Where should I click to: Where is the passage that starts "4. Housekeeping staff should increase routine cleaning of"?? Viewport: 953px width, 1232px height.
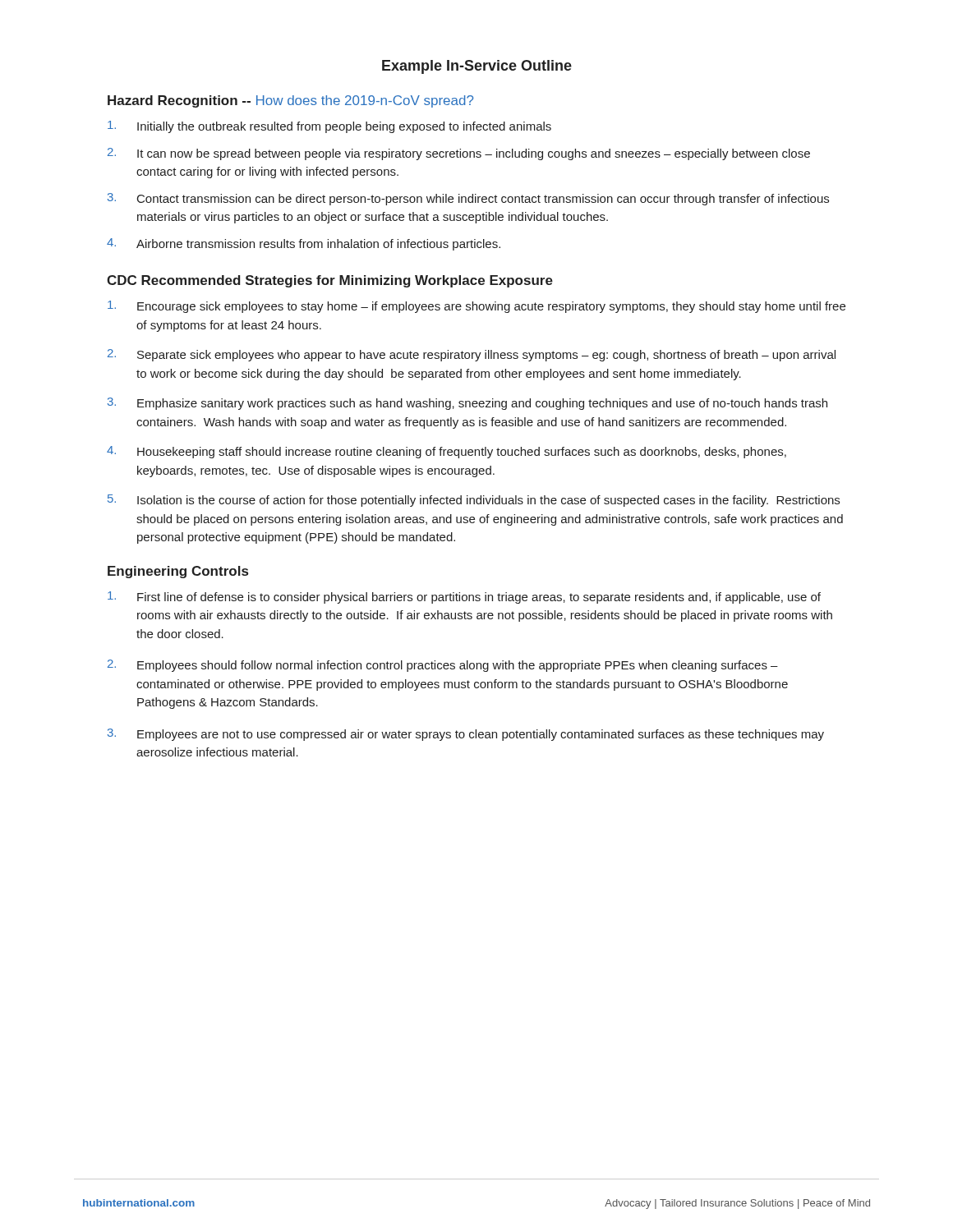point(476,461)
